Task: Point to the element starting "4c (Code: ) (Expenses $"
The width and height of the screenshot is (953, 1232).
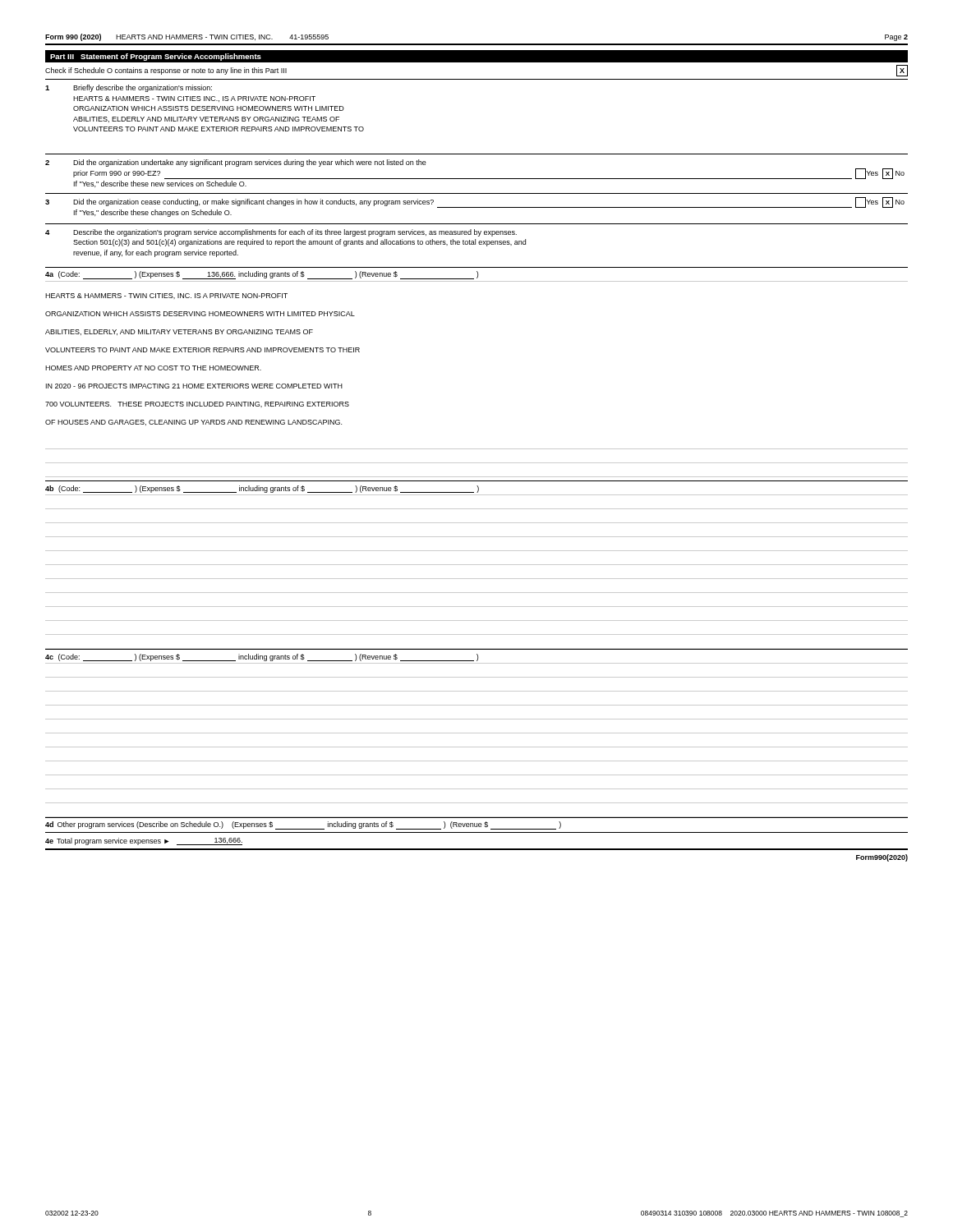Action: [x=476, y=734]
